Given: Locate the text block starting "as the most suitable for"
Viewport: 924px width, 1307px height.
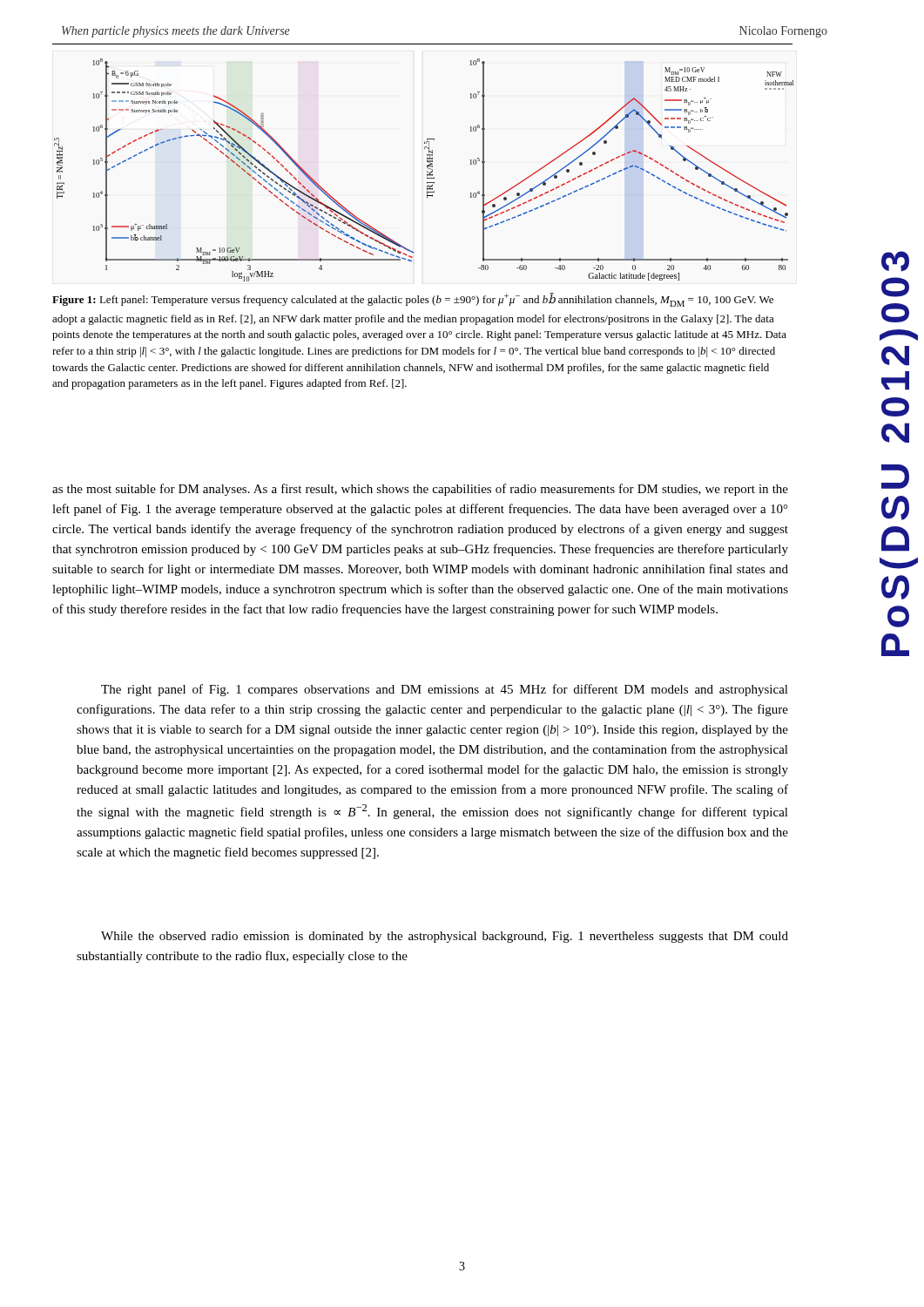Looking at the screenshot, I should coord(420,549).
